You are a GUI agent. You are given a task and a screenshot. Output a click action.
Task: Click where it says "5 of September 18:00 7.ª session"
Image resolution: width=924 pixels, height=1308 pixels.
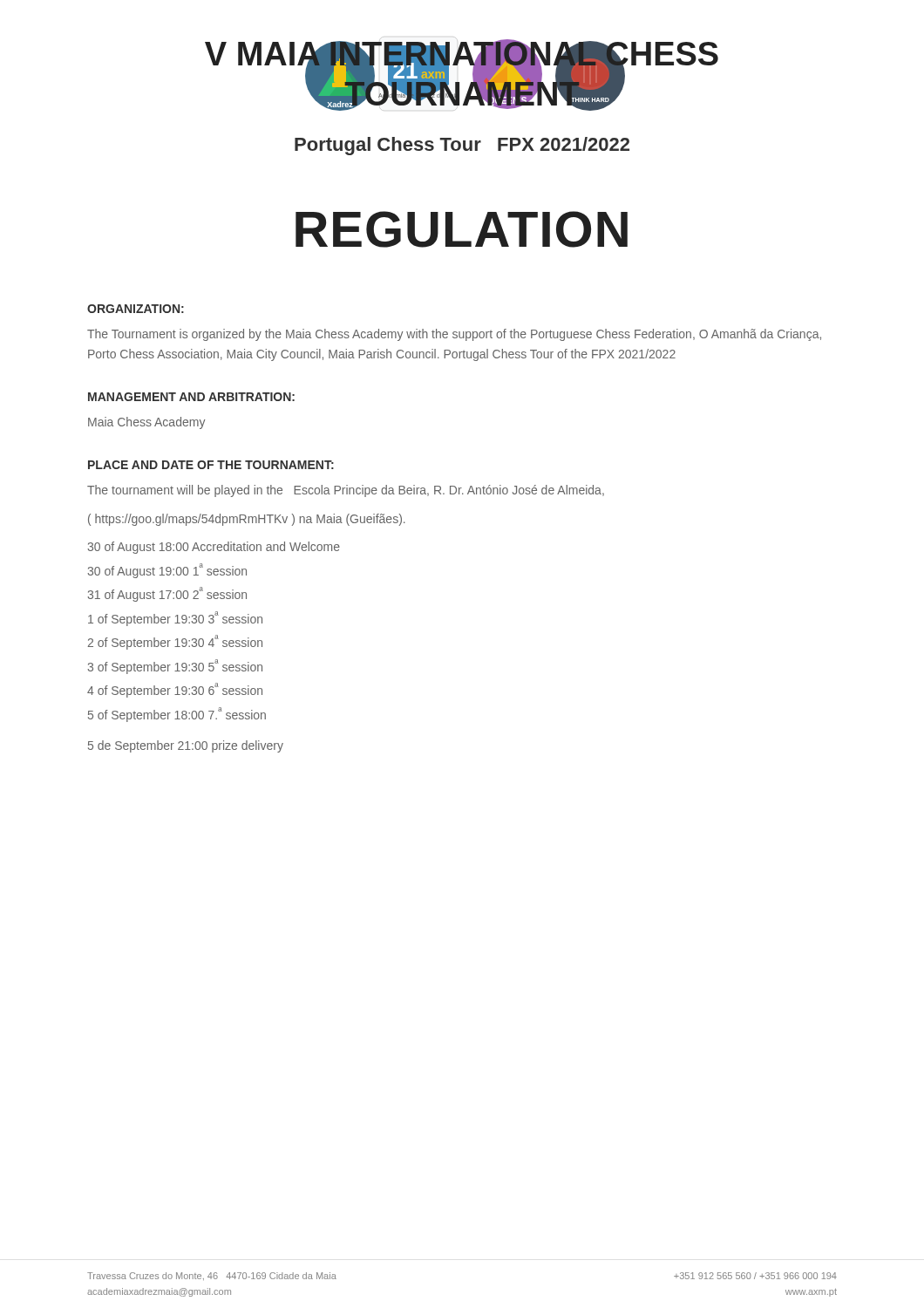177,713
